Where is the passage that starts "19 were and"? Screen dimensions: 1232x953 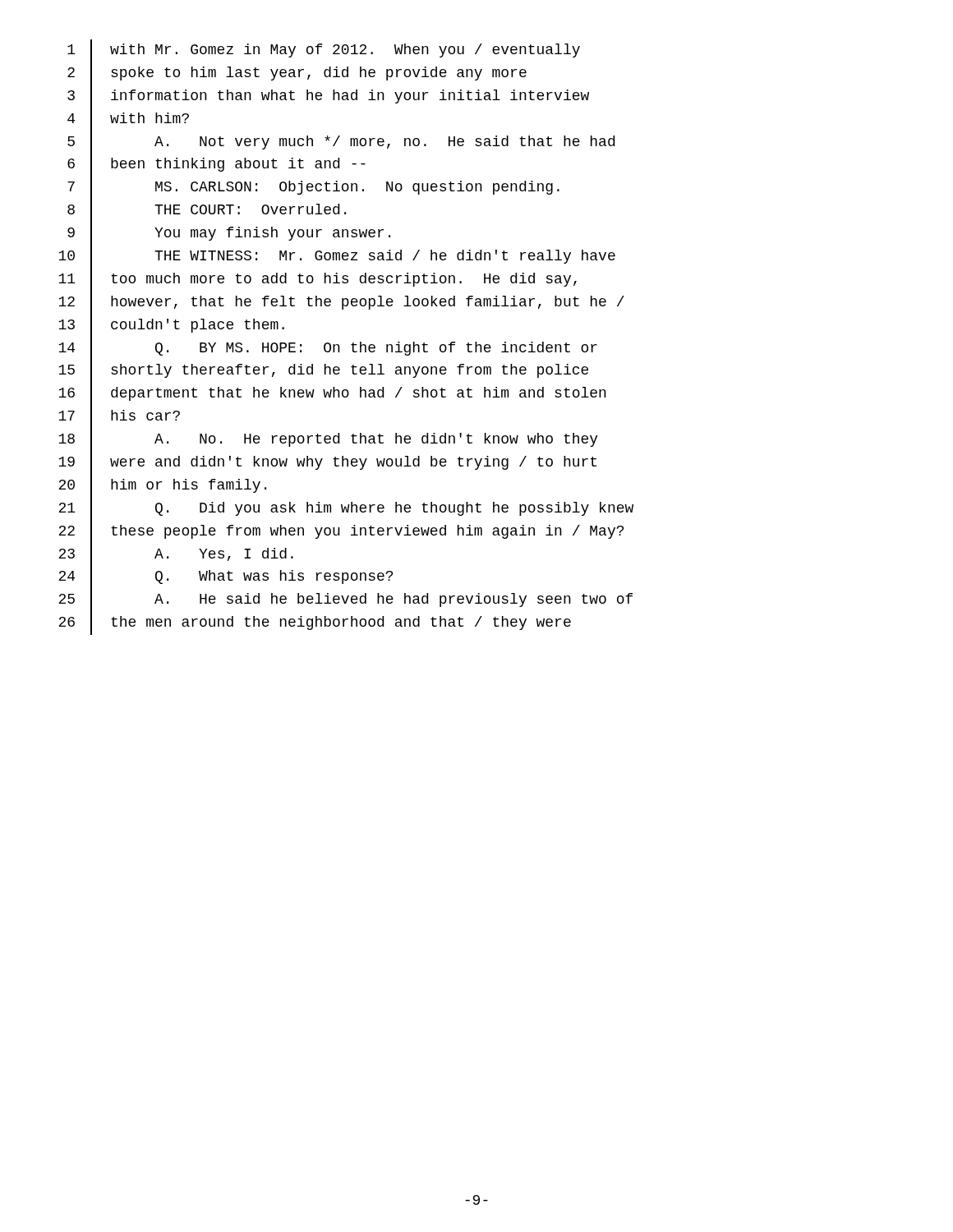coord(476,463)
